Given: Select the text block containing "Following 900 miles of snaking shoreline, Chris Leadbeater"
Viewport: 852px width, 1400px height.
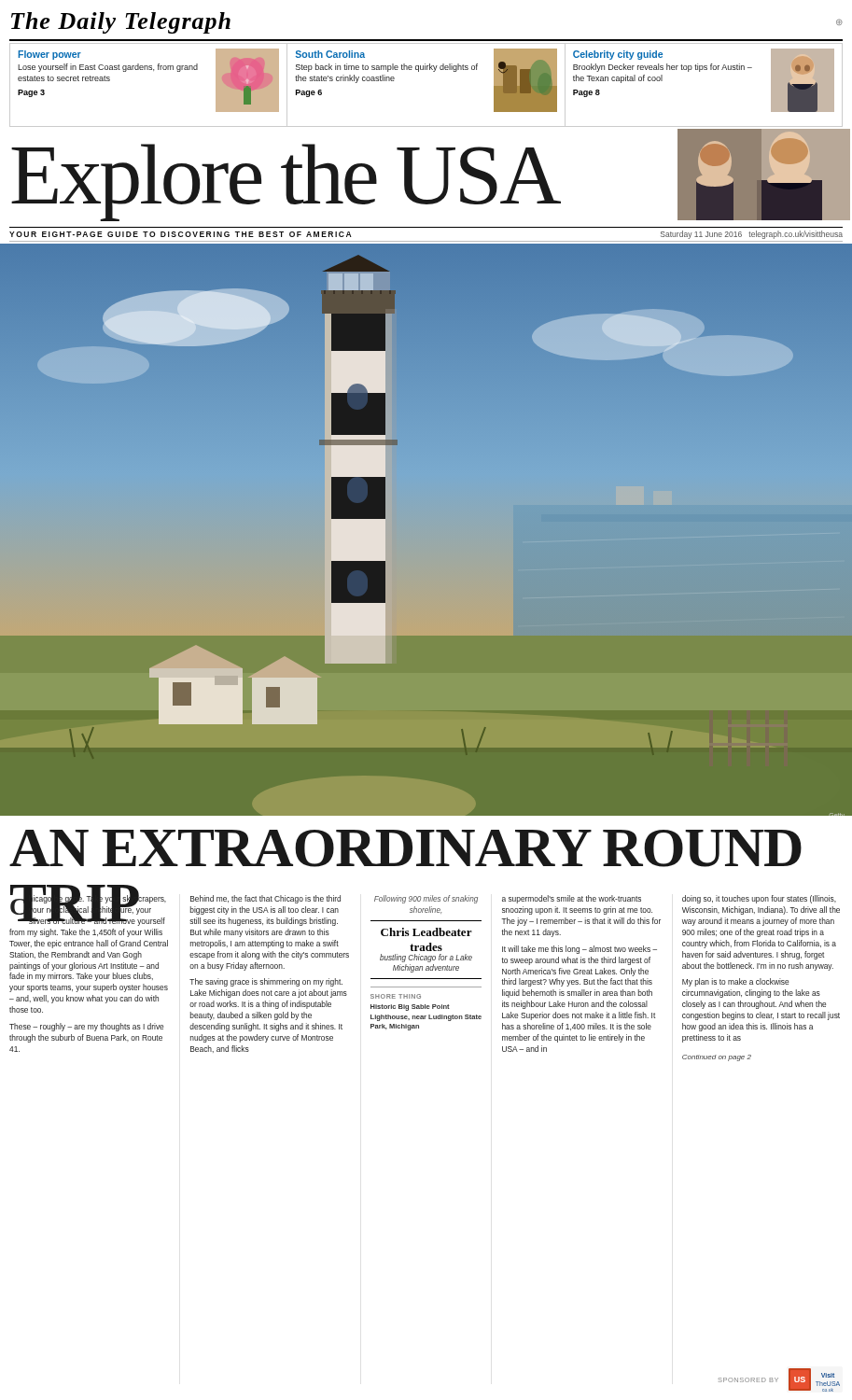Looking at the screenshot, I should click(x=426, y=963).
